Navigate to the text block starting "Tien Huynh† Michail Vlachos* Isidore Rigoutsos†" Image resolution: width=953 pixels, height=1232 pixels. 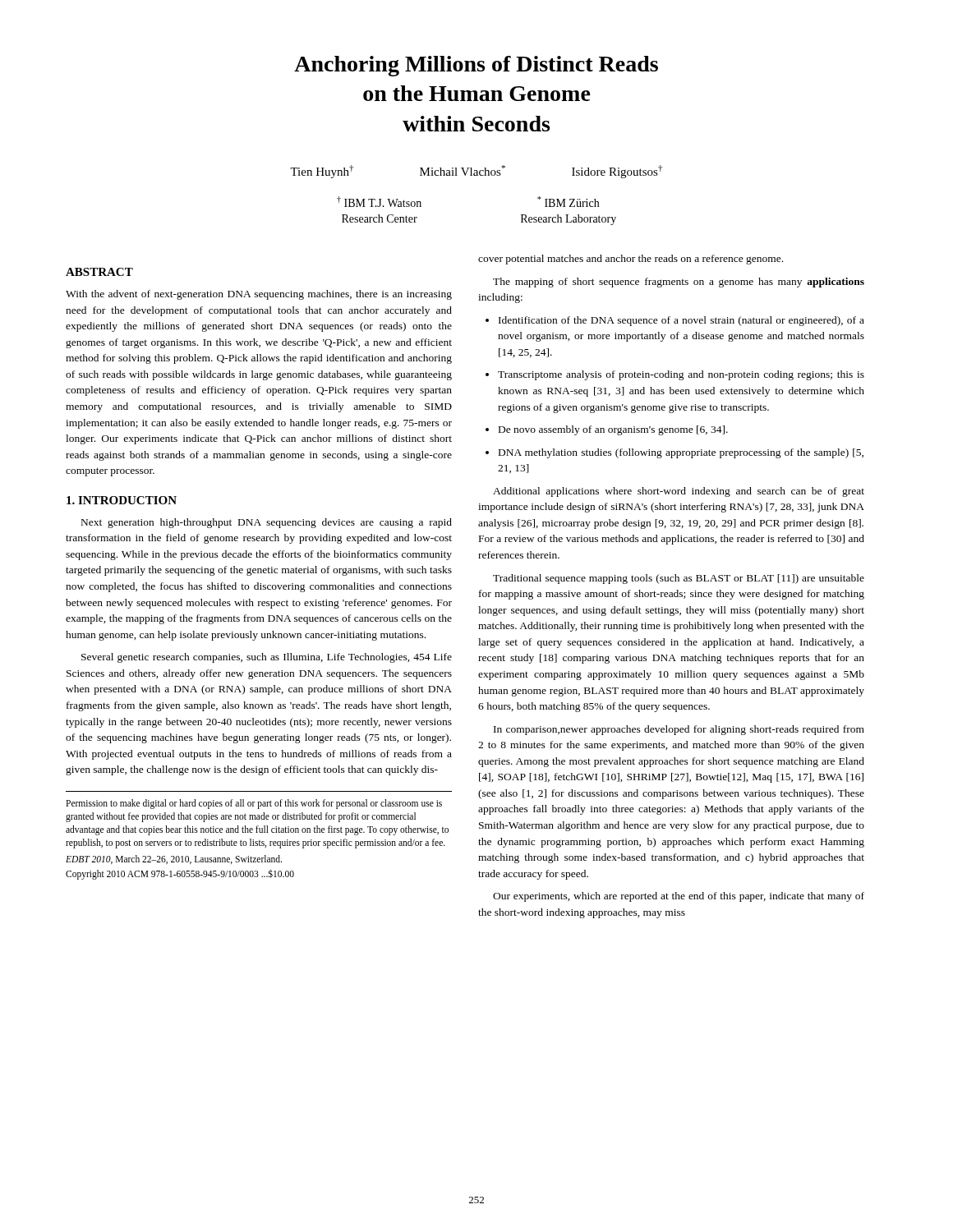coord(476,171)
